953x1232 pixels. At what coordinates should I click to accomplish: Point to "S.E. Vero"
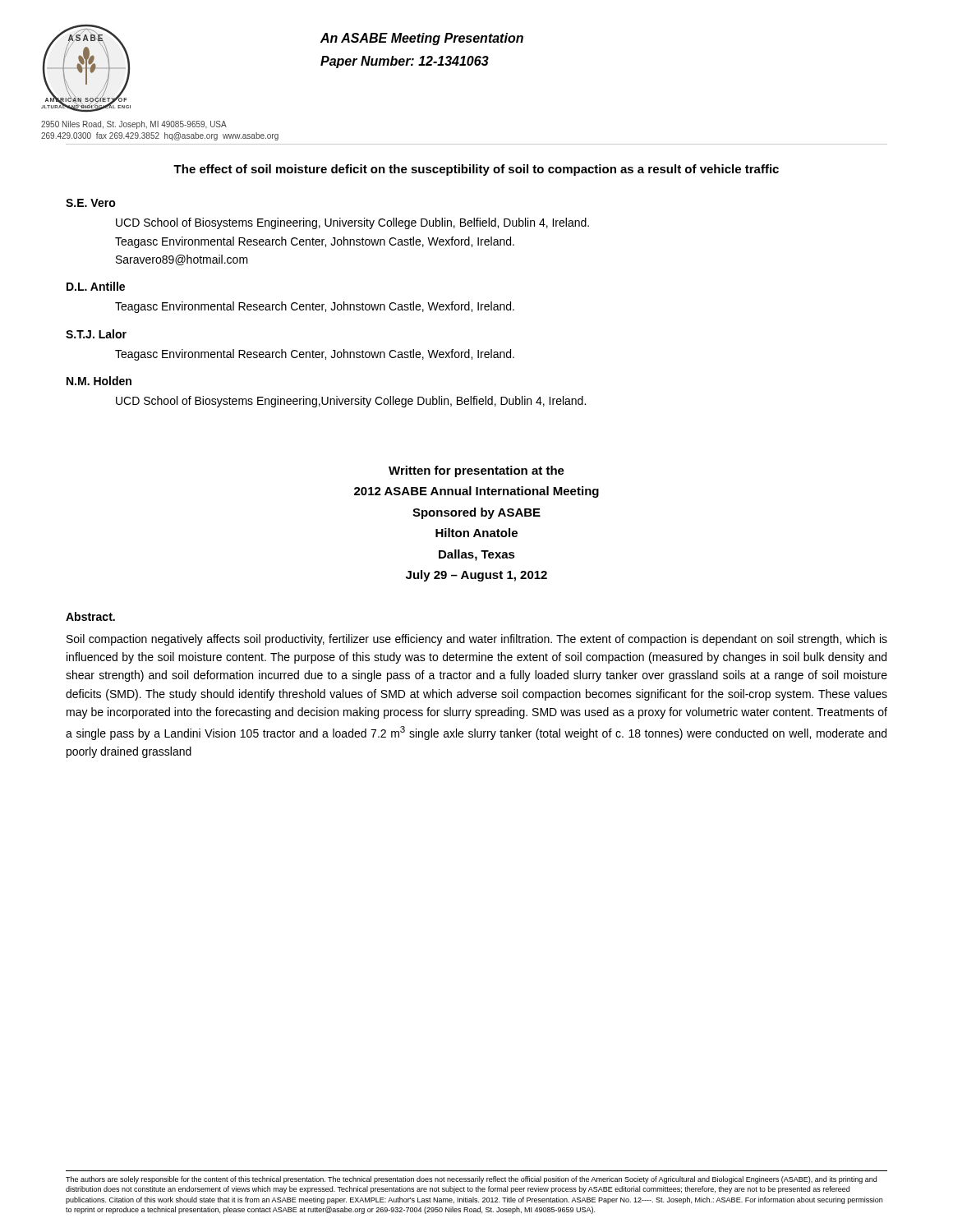point(91,203)
